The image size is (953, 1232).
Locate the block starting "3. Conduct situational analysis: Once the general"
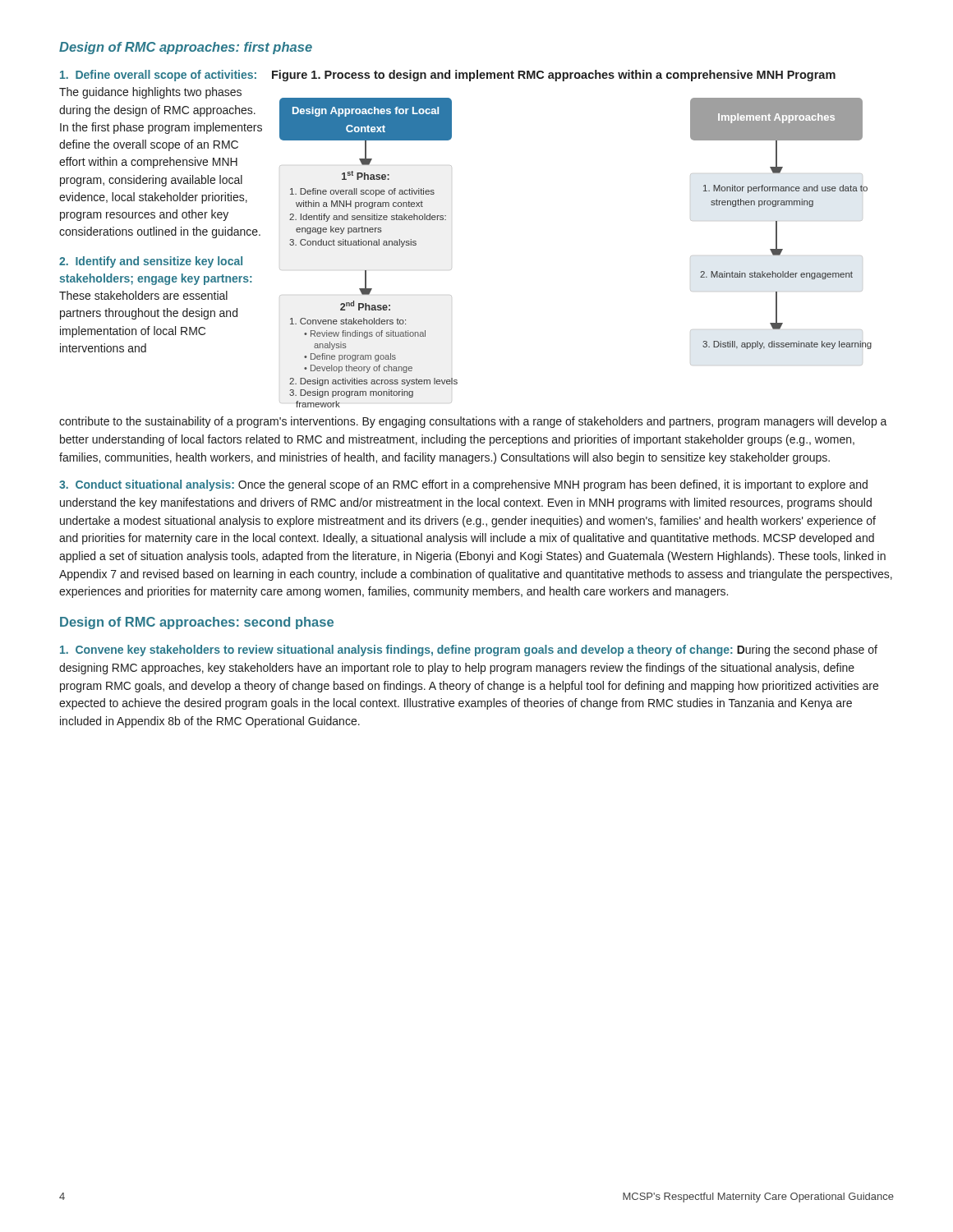click(476, 538)
